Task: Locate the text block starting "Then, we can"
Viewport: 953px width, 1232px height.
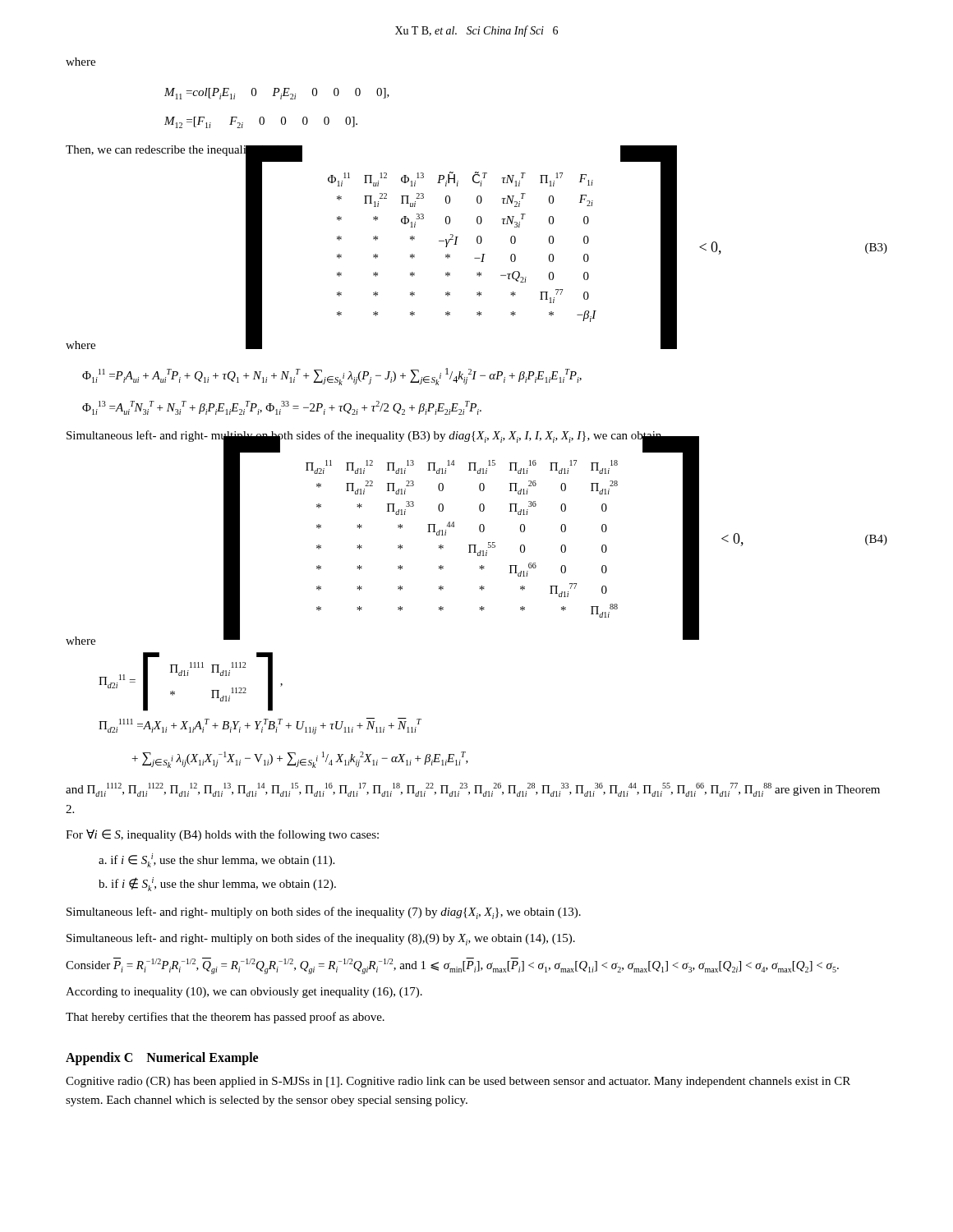Action: pos(180,149)
